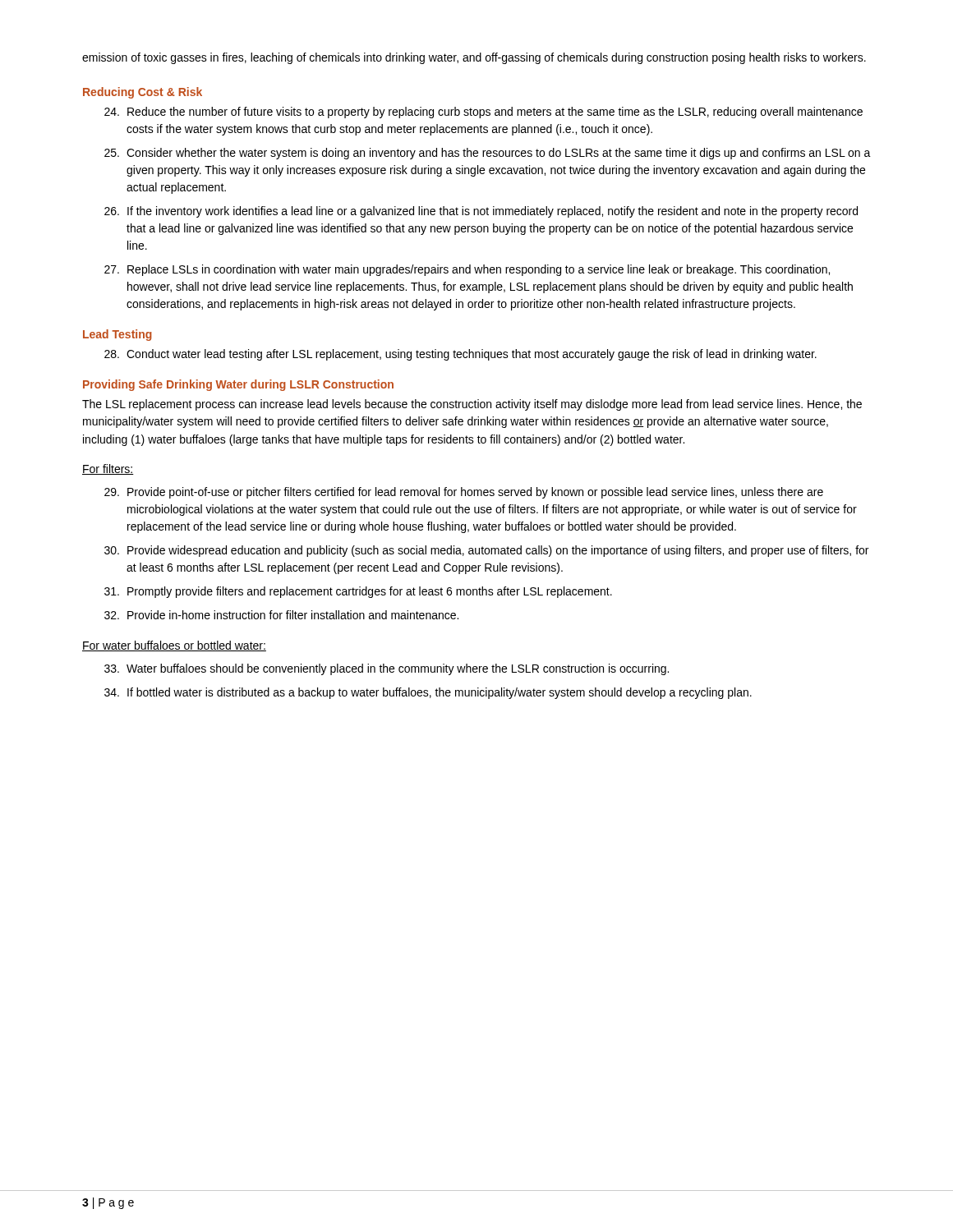The height and width of the screenshot is (1232, 953).
Task: Locate the block of text that opens with "27. Replace LSLs in coordination with water main"
Action: [481, 287]
